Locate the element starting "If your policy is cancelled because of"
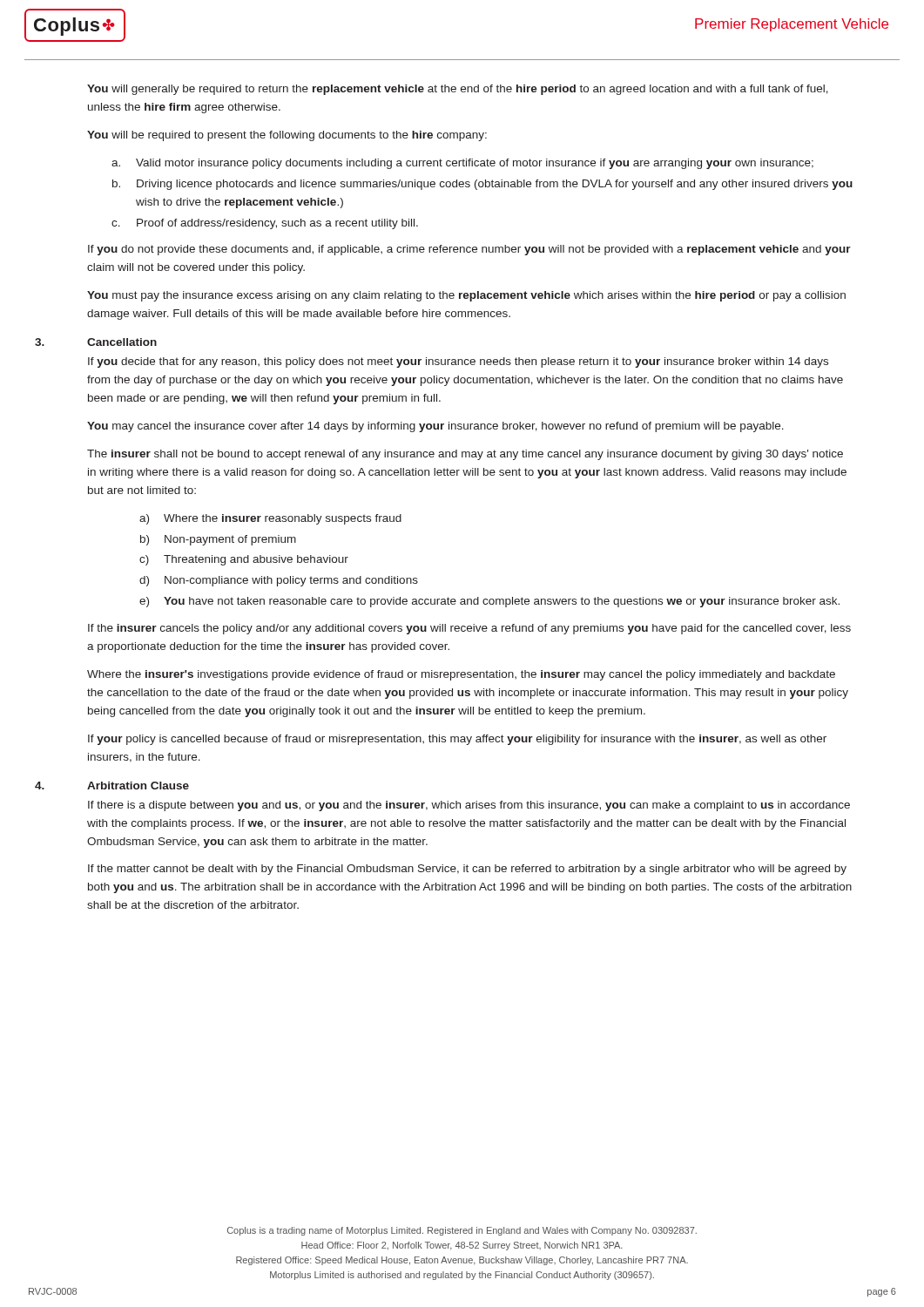 tap(457, 747)
